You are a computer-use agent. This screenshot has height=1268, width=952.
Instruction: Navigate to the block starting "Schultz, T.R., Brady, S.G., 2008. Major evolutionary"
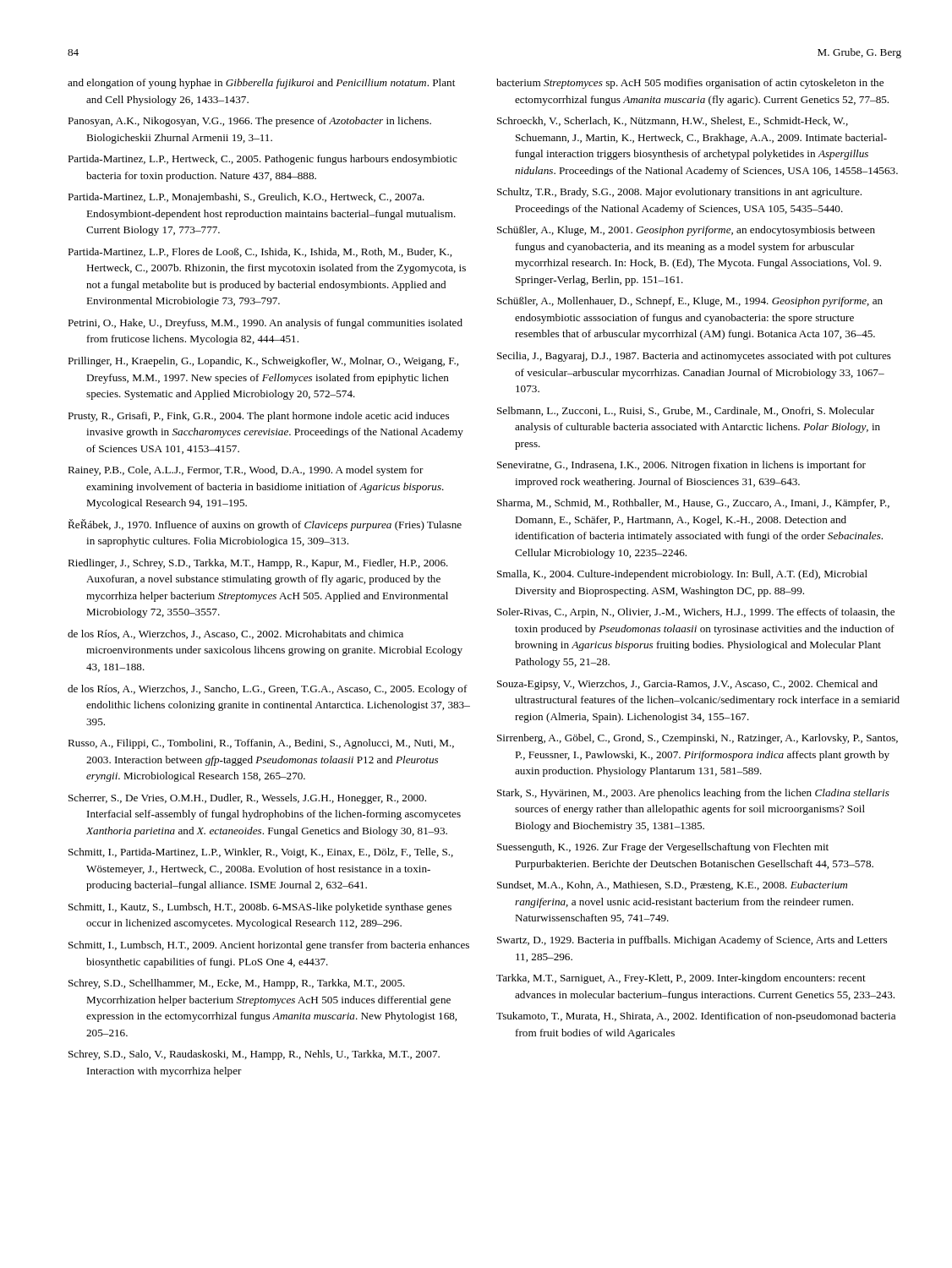tap(699, 200)
